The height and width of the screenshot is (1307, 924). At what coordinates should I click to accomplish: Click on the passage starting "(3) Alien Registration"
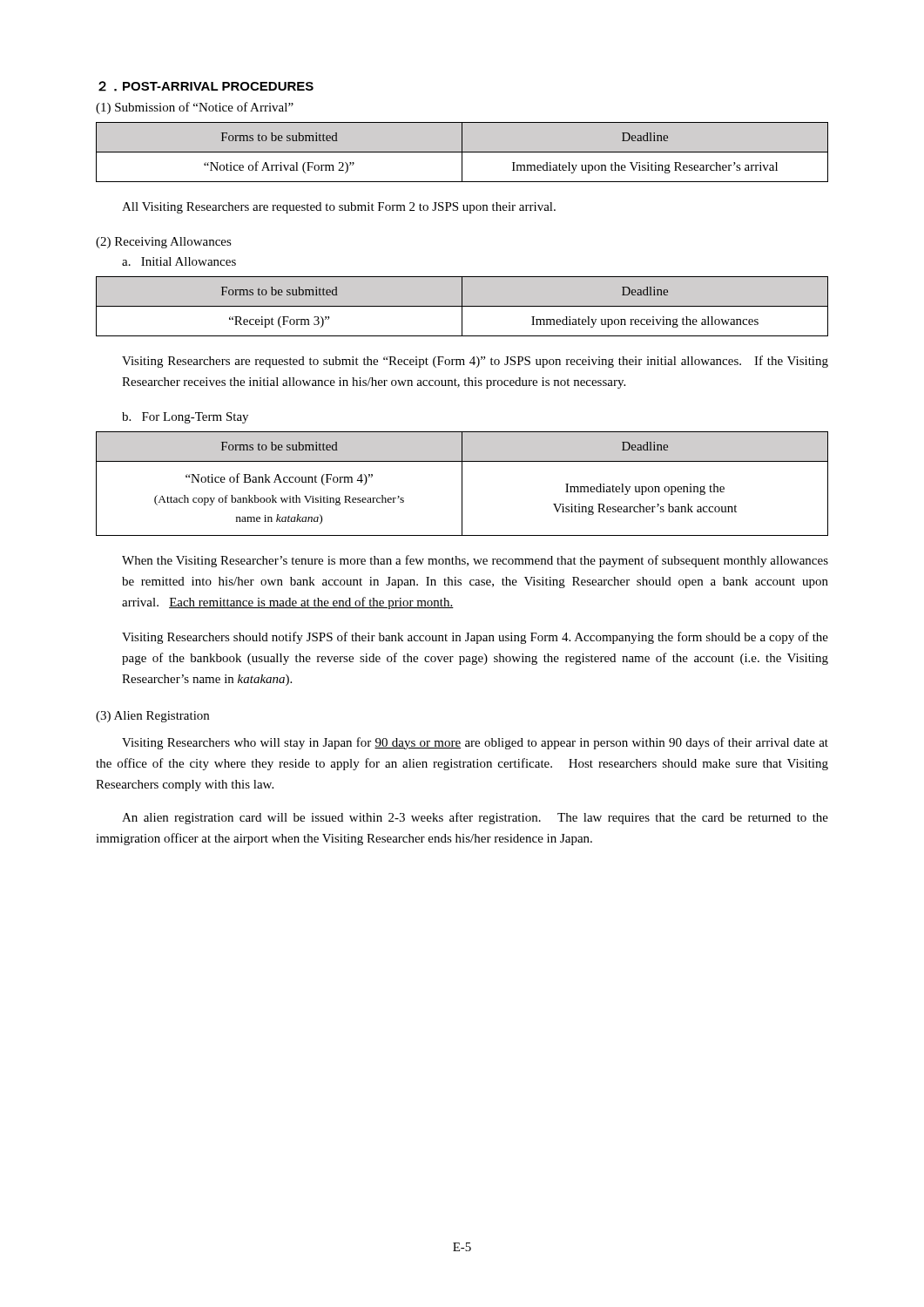[153, 715]
